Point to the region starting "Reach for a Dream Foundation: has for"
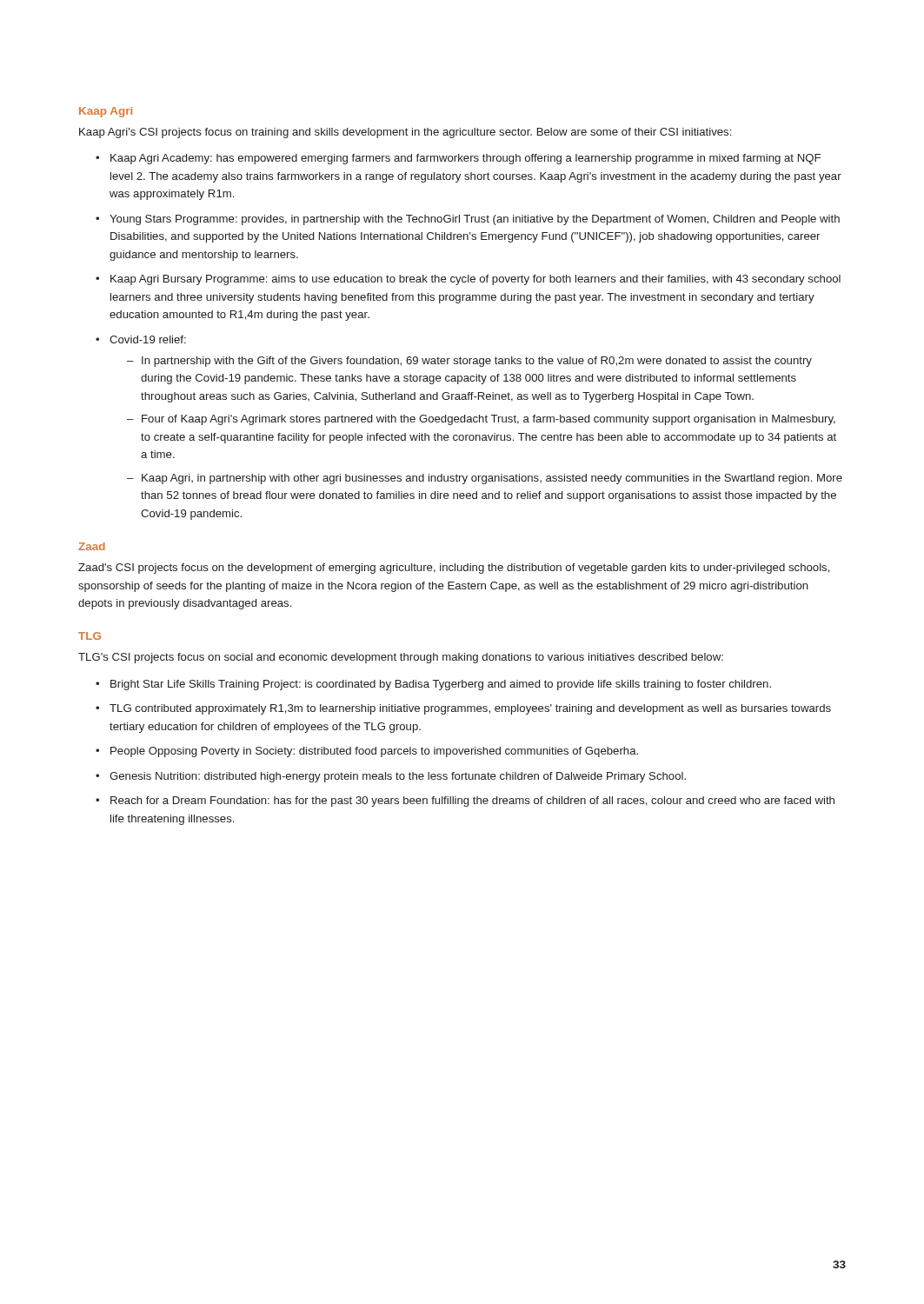The height and width of the screenshot is (1304, 924). [x=472, y=809]
